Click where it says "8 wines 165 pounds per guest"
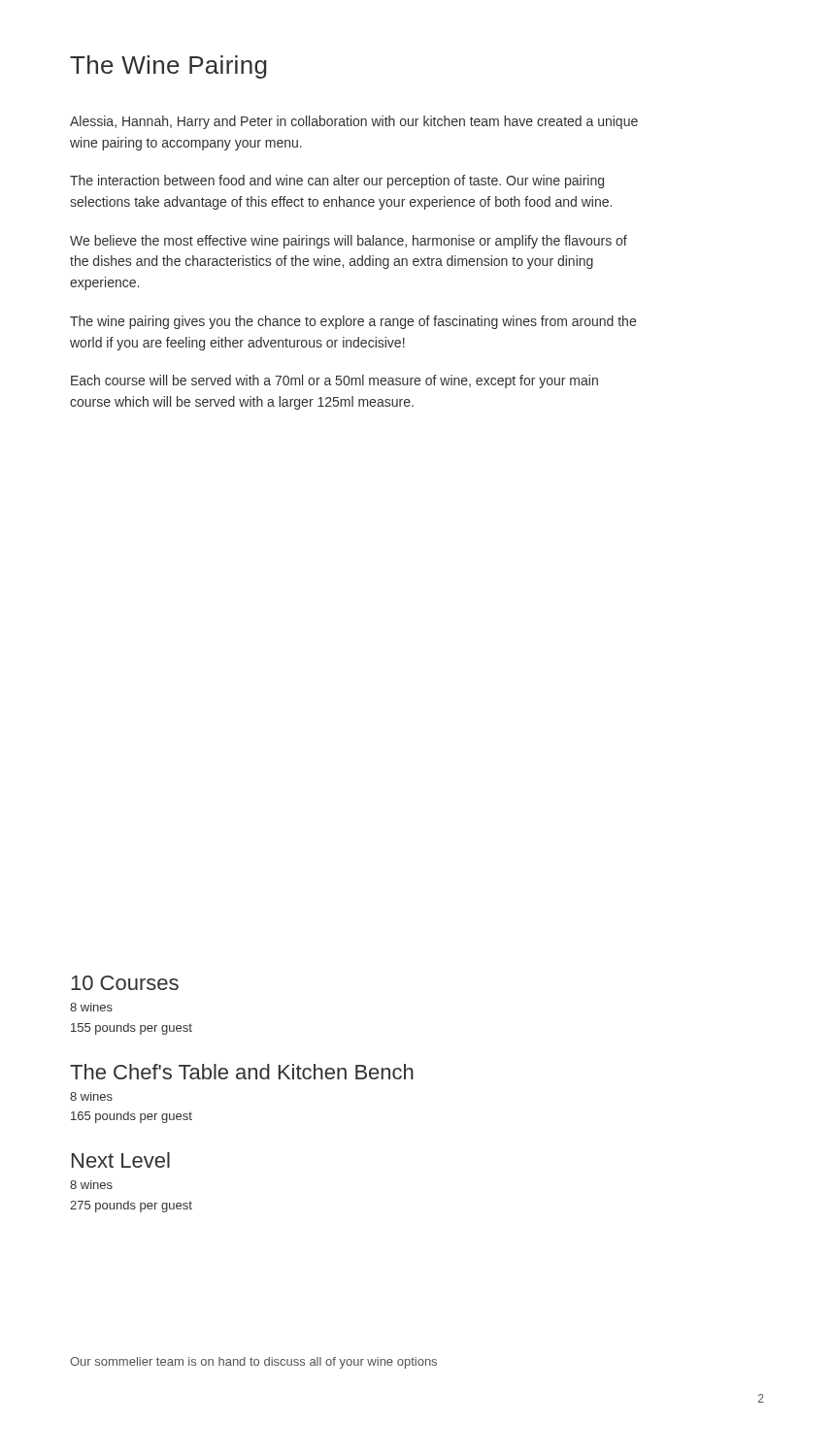The image size is (834, 1456). (x=91, y=1096)
